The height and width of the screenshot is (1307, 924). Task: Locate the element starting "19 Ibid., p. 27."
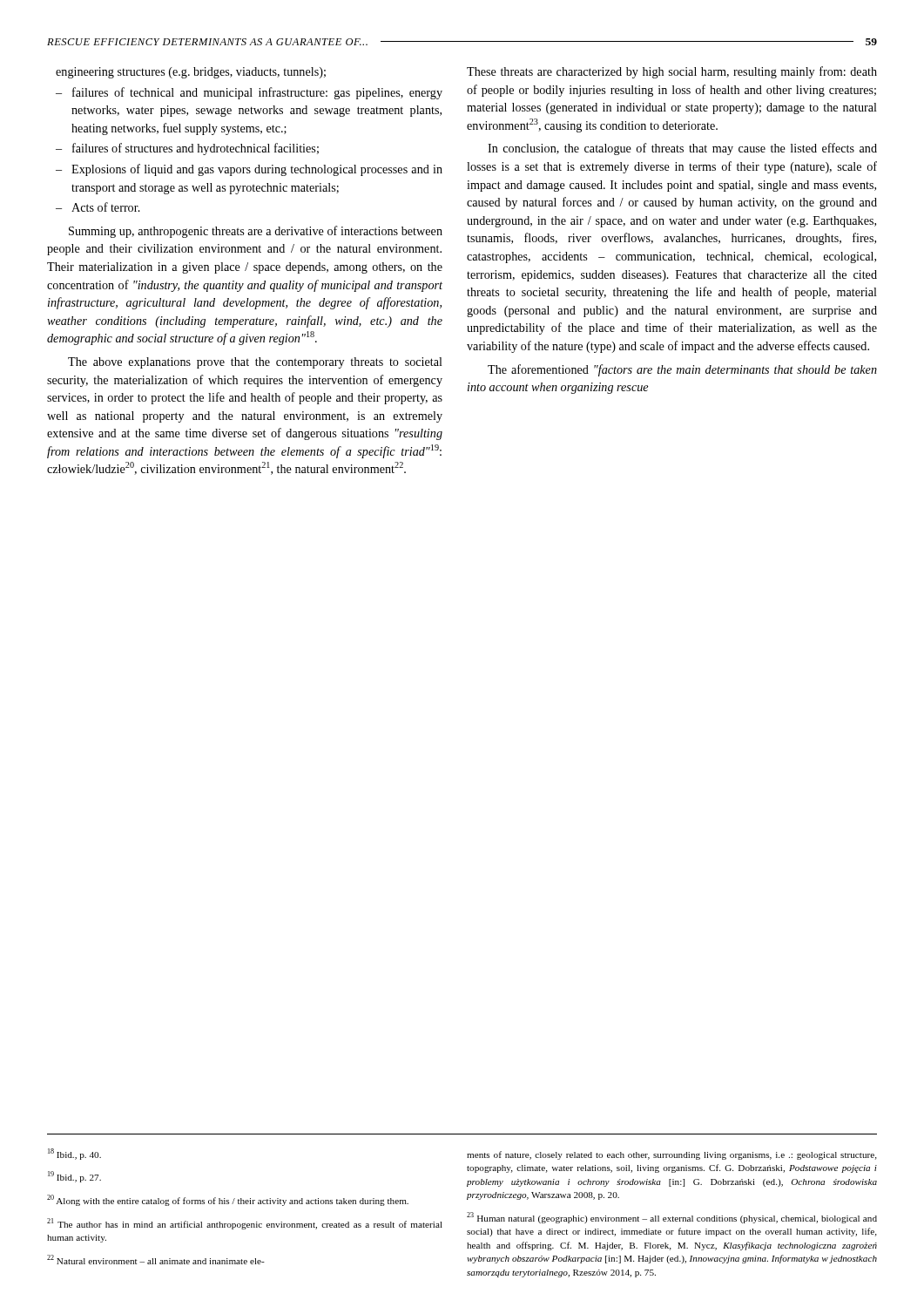[x=74, y=1177]
